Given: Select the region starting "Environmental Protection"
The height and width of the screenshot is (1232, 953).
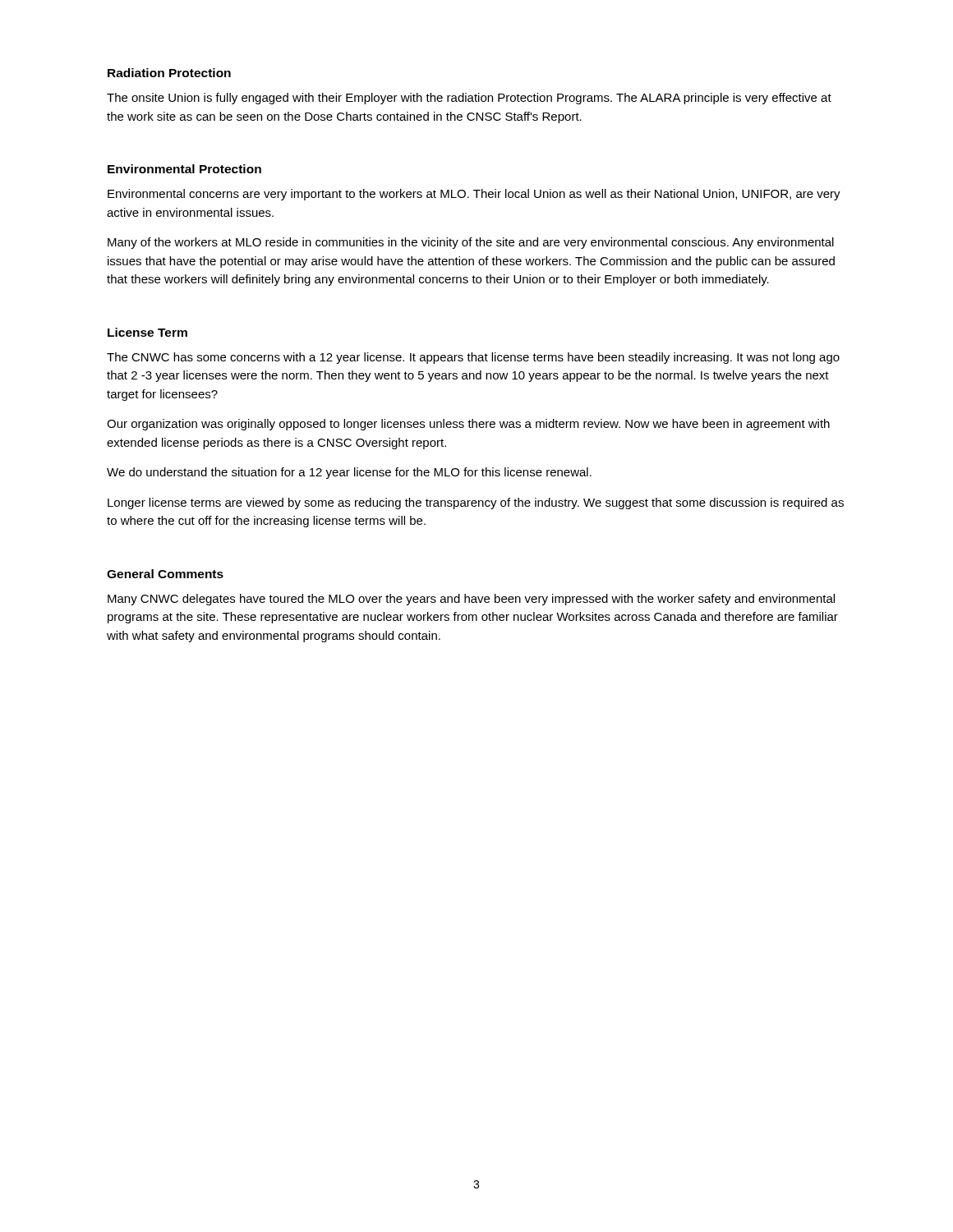Looking at the screenshot, I should 184,169.
